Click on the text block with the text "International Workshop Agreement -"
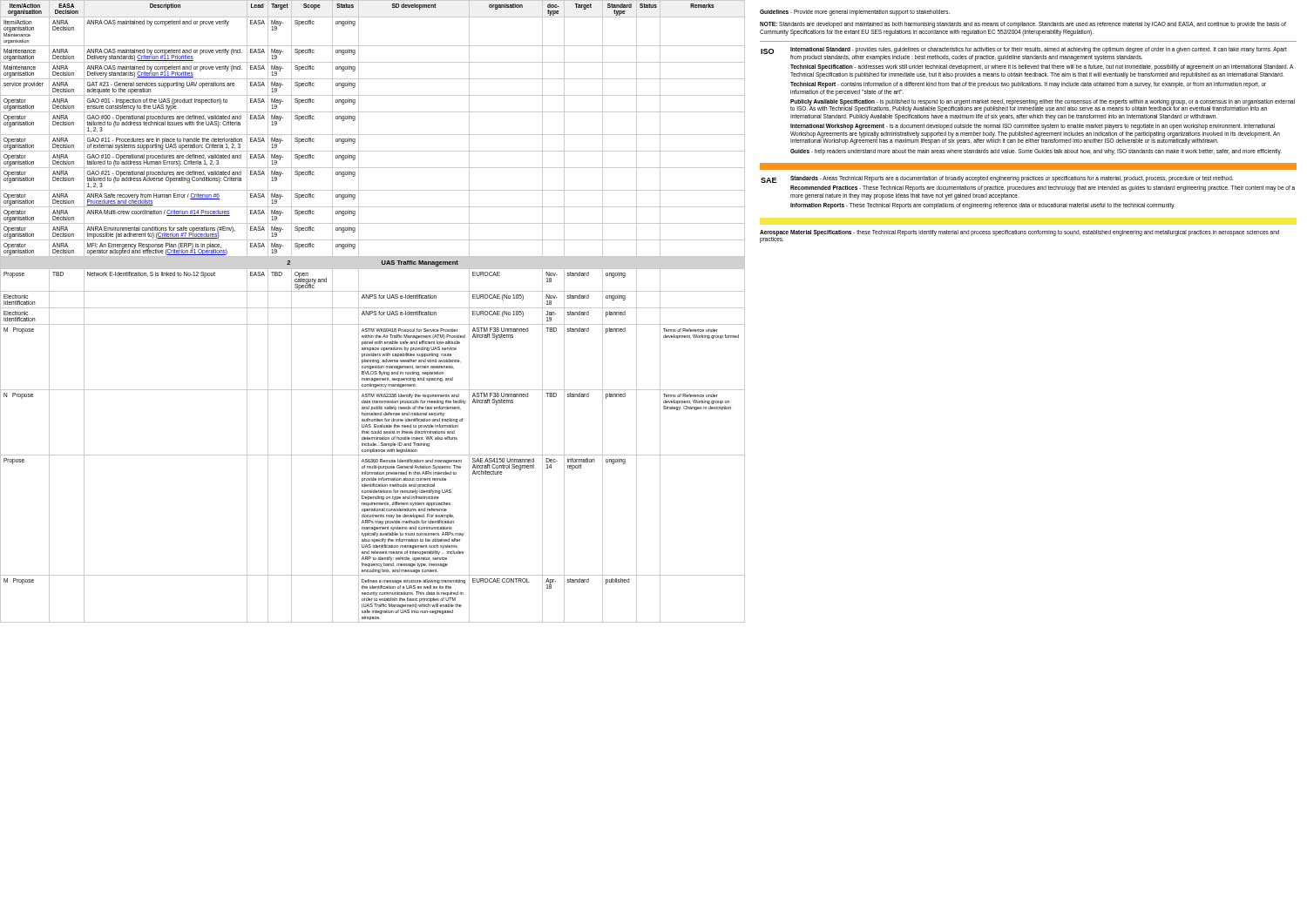This screenshot has width=1307, height=924. pyautogui.click(x=1035, y=133)
